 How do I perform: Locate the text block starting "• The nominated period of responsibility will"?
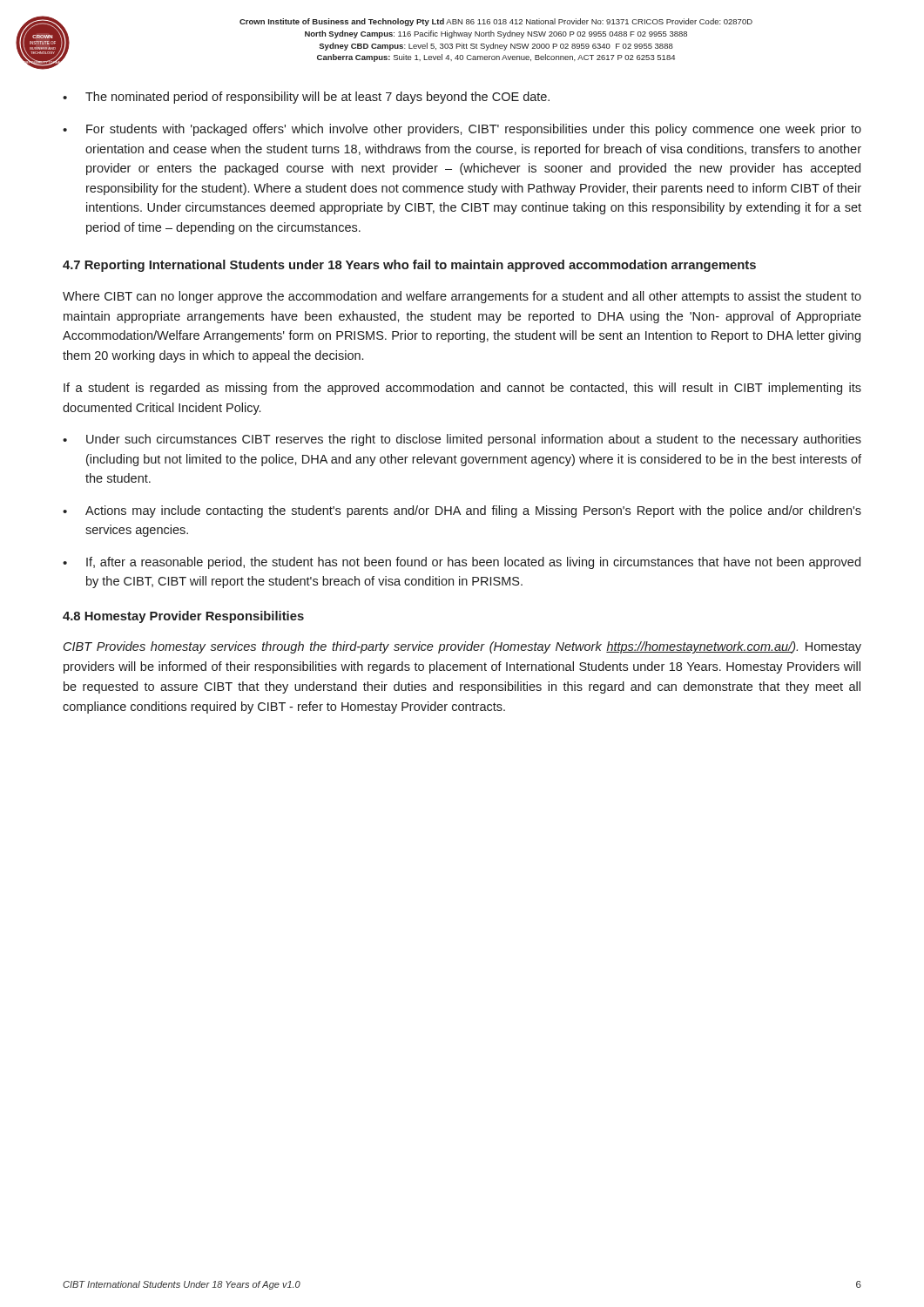(462, 97)
